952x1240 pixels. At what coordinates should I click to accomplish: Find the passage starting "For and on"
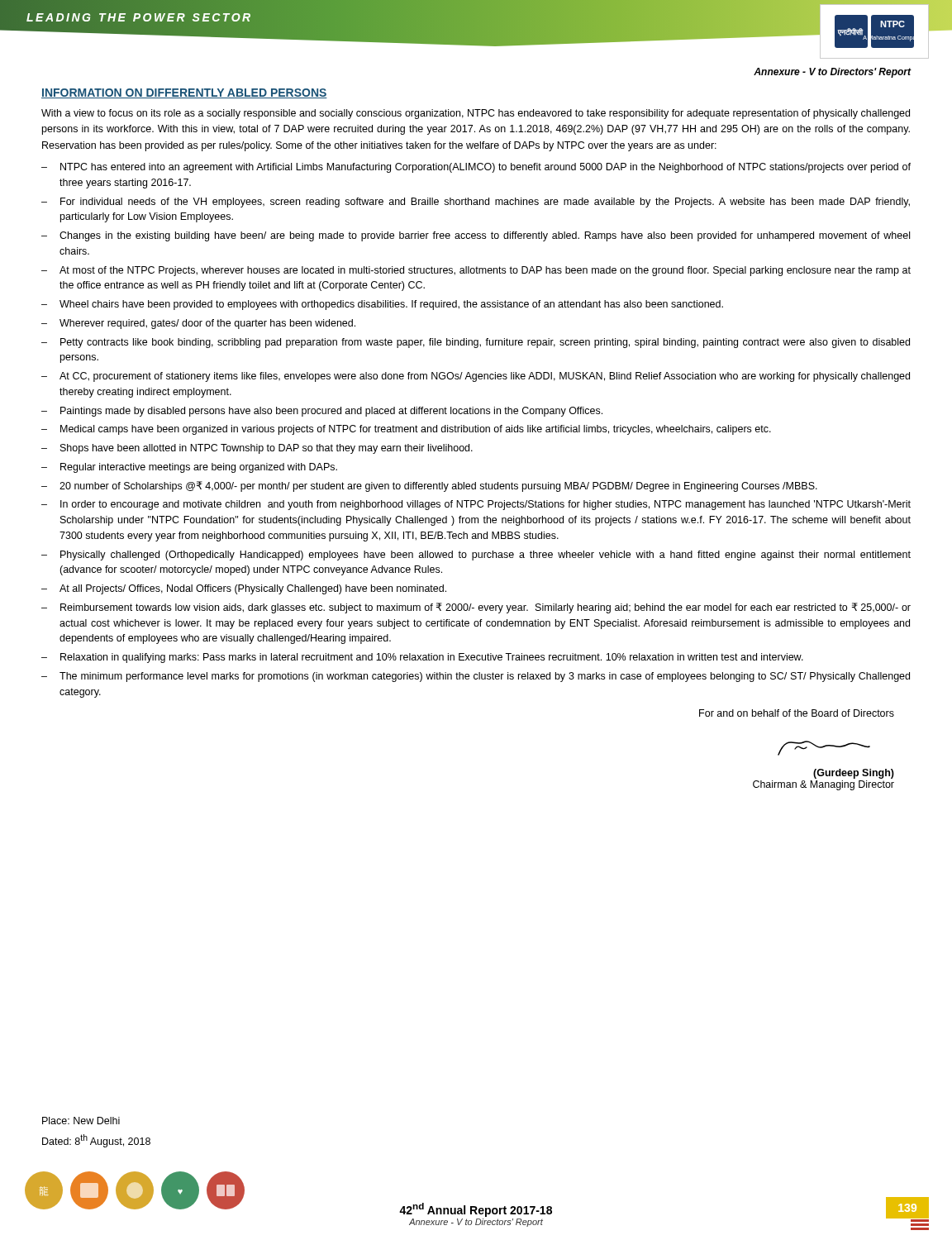click(796, 714)
